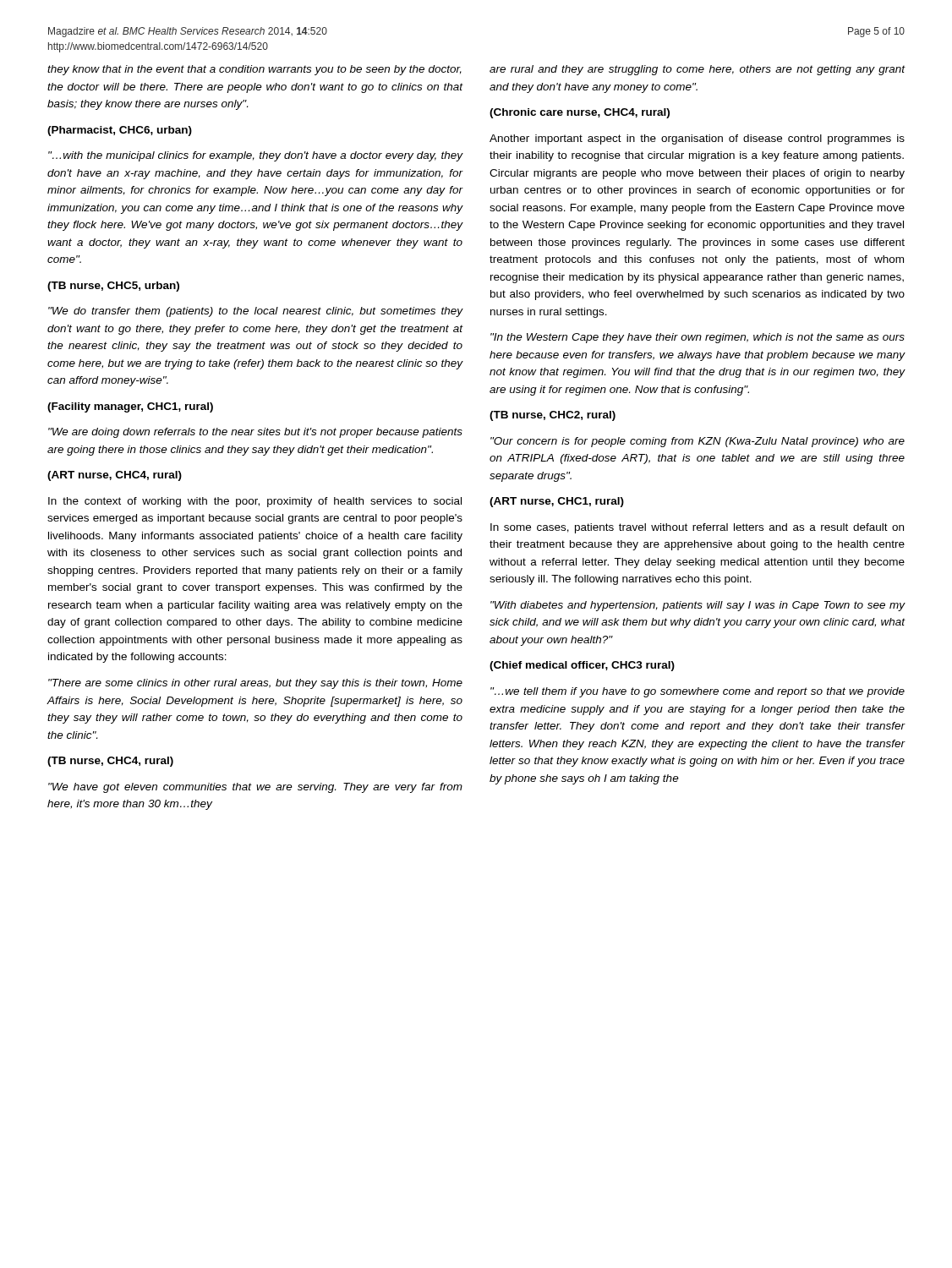Locate the text block that reads ""With diabetes and hypertension, patients will say"
This screenshot has height=1268, width=952.
pyautogui.click(x=697, y=636)
